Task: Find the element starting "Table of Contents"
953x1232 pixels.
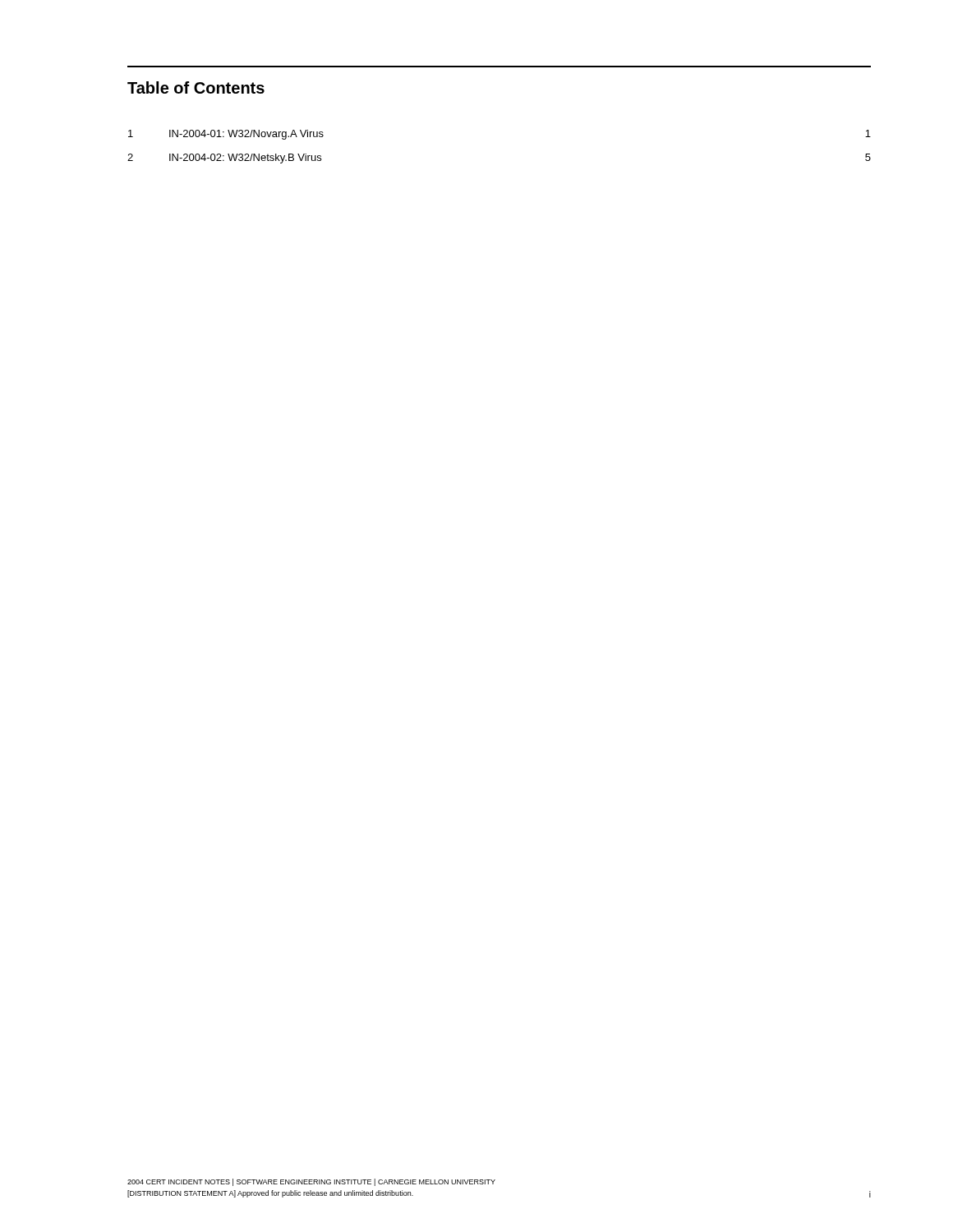Action: click(x=196, y=87)
